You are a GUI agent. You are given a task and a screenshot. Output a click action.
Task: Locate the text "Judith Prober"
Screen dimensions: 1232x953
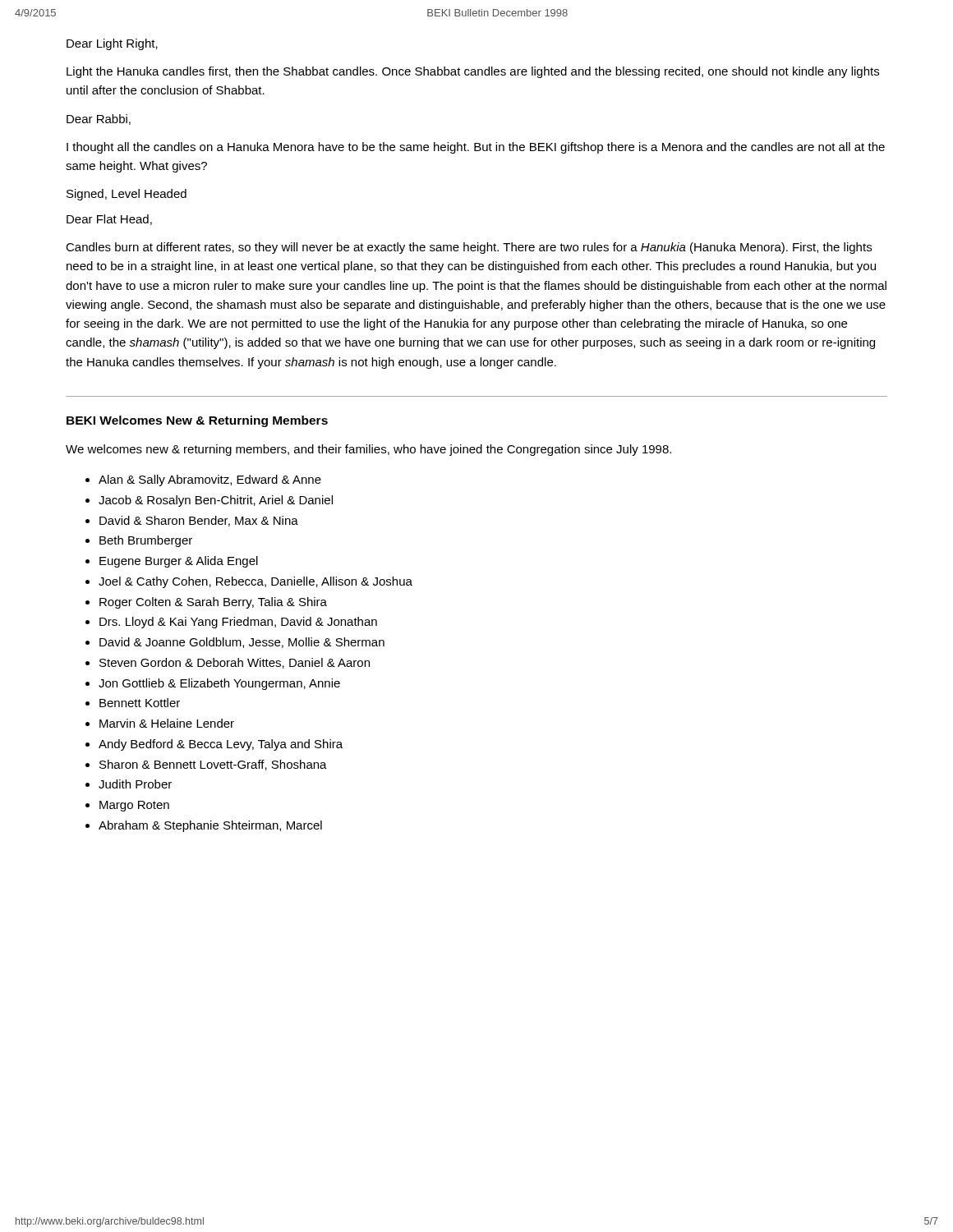tap(135, 784)
